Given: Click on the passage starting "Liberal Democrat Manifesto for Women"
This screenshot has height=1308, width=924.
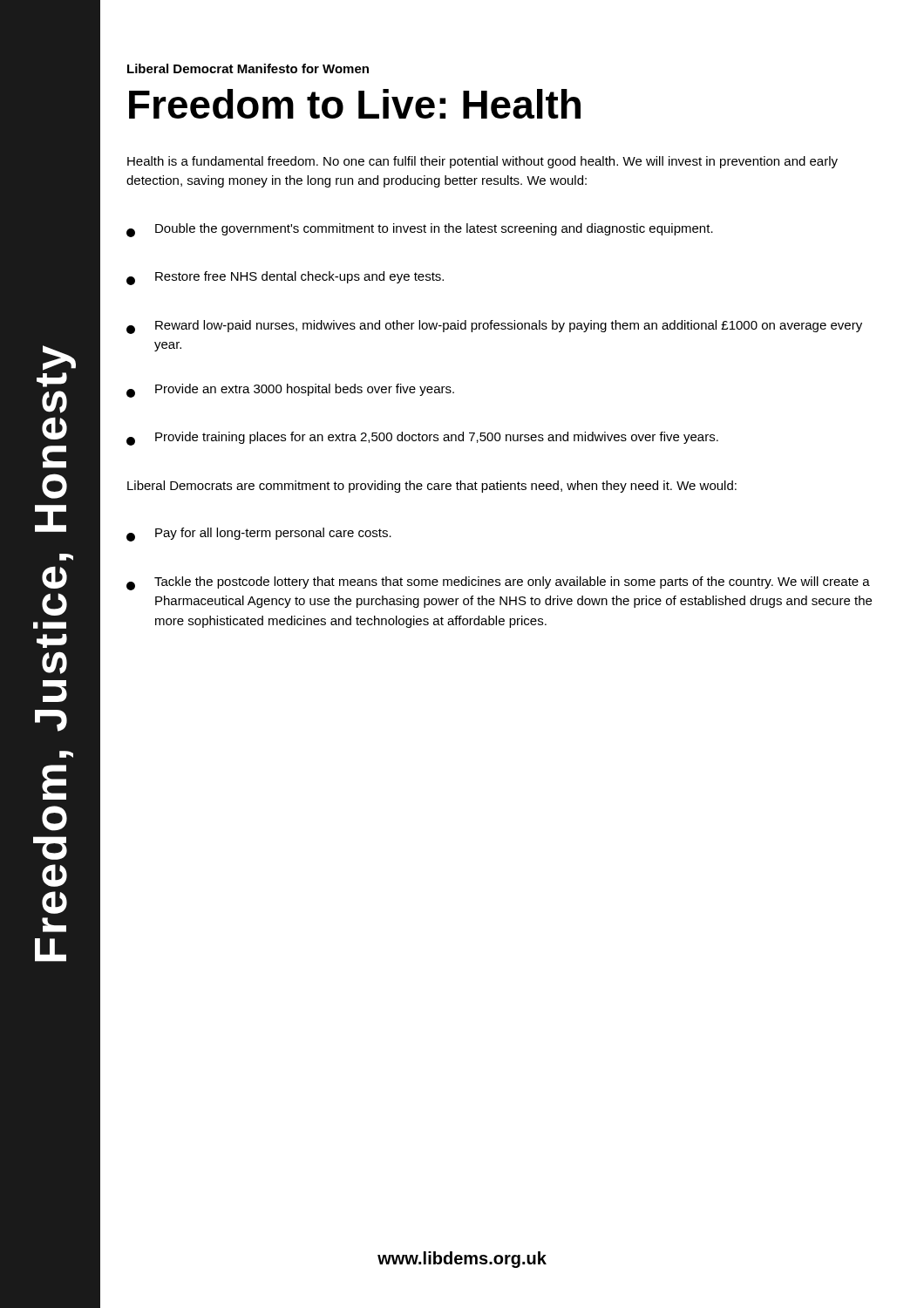Looking at the screenshot, I should pyautogui.click(x=248, y=68).
